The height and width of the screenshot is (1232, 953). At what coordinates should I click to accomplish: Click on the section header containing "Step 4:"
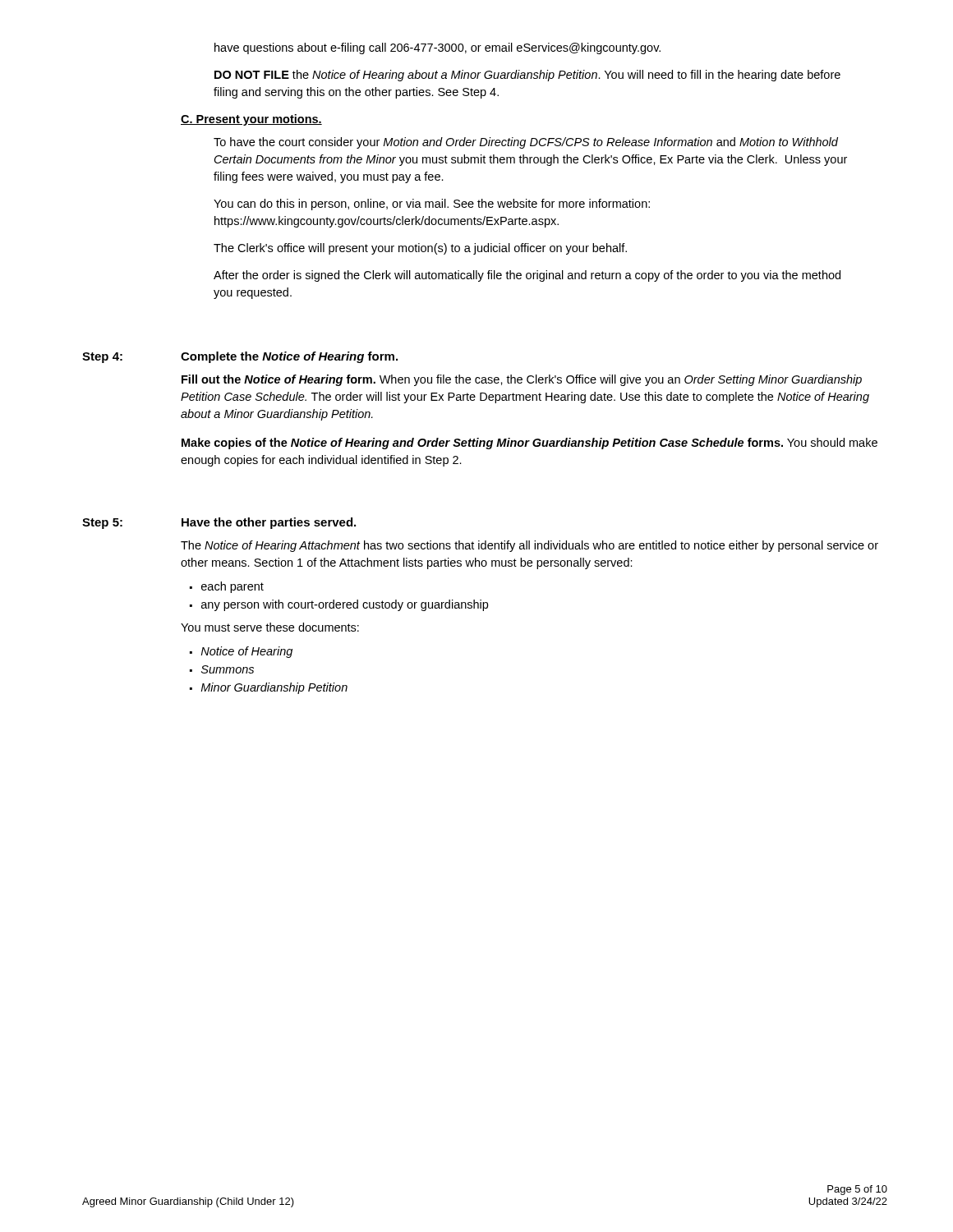(x=103, y=356)
